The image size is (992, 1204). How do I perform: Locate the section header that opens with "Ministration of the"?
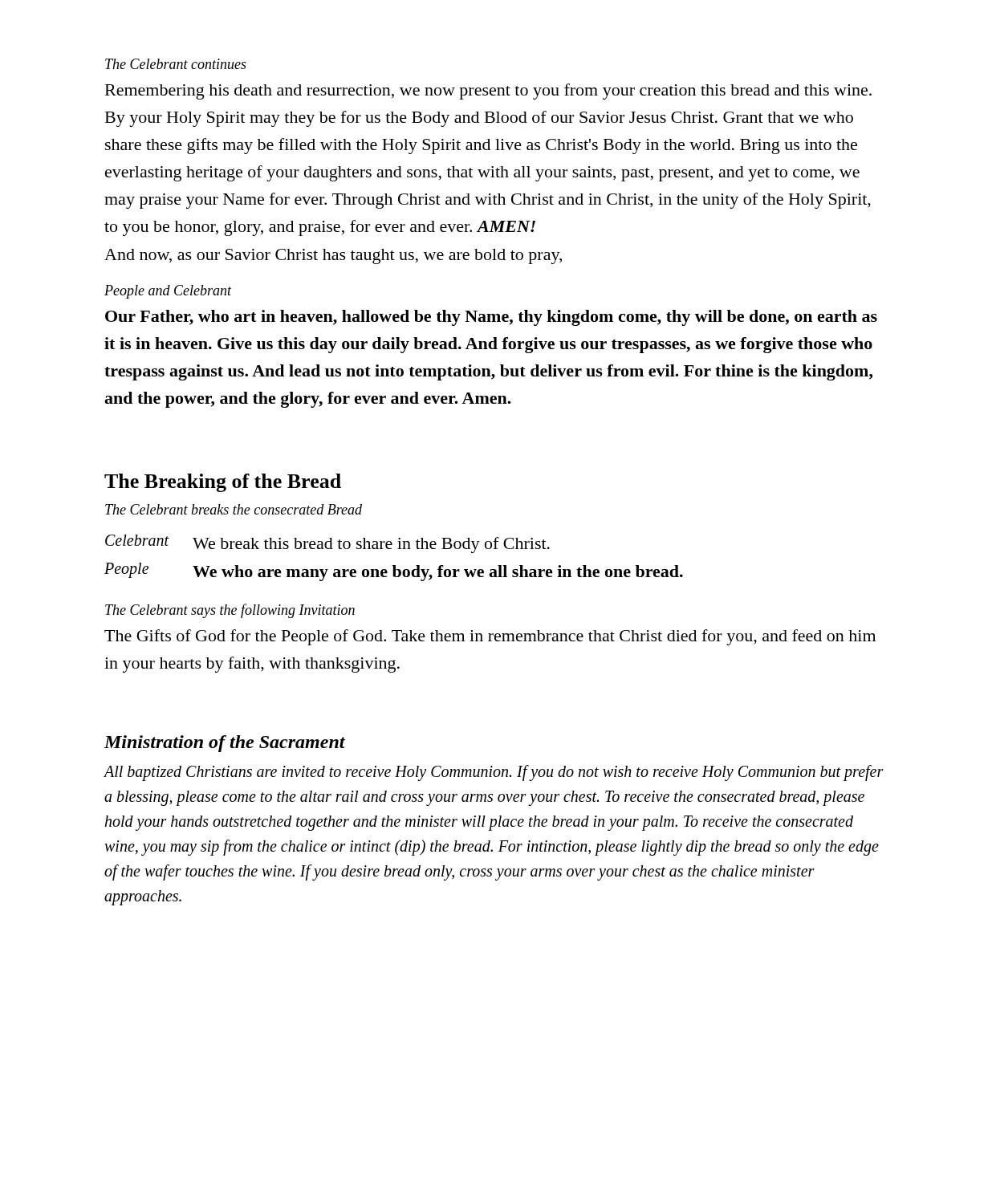(x=225, y=744)
